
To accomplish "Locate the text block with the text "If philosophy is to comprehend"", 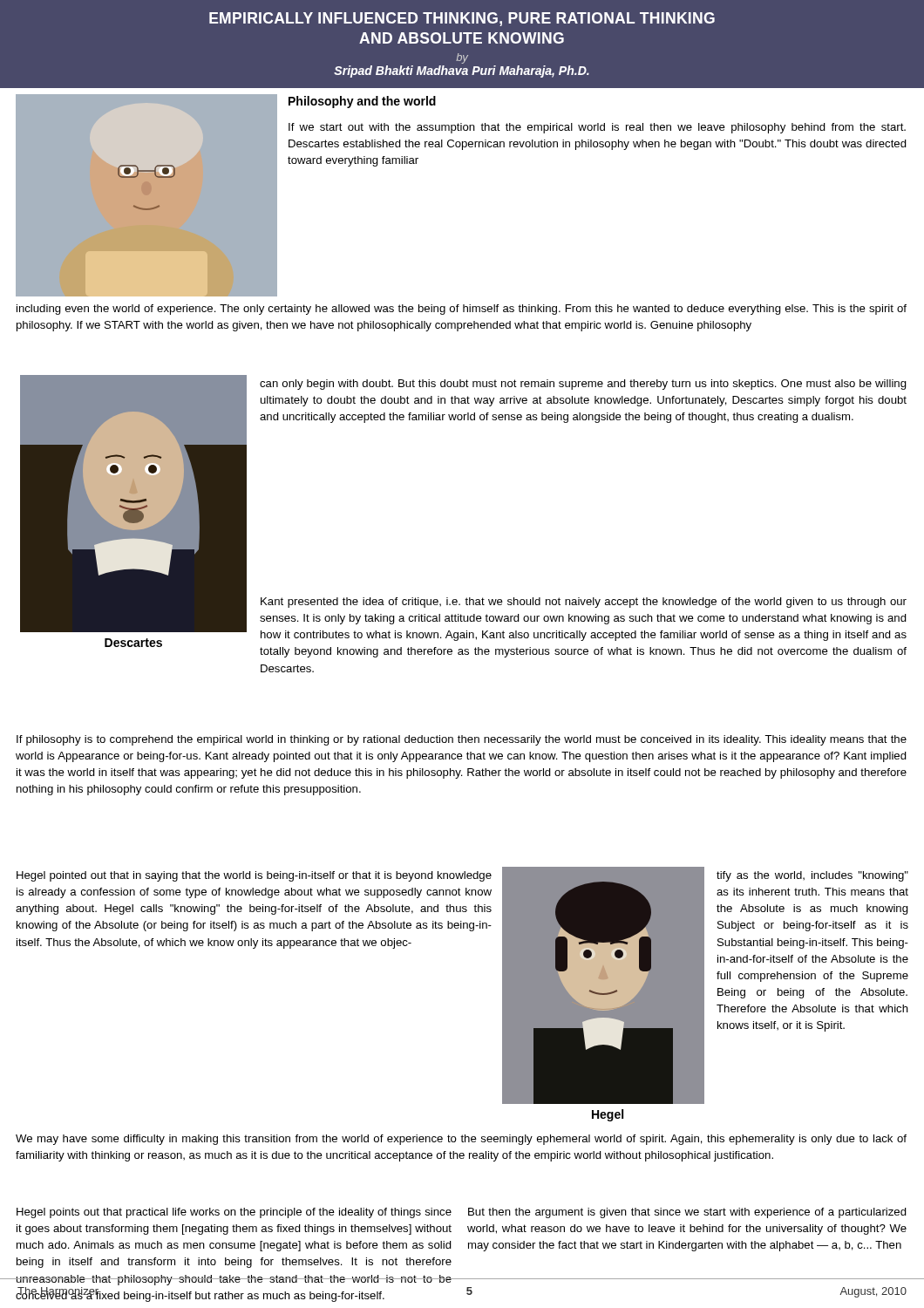I will coord(461,764).
